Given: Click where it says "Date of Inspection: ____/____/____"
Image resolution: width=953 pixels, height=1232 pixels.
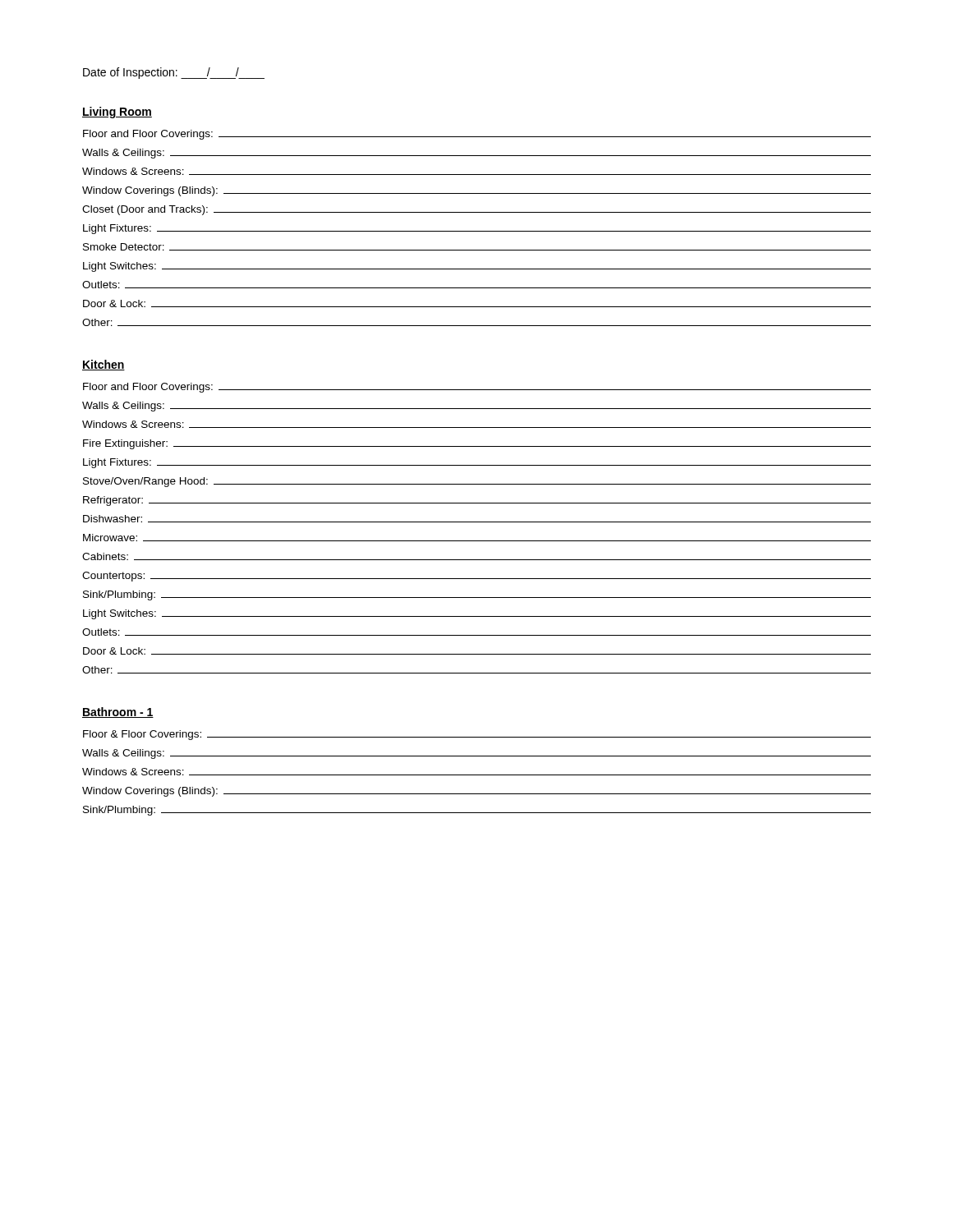Looking at the screenshot, I should (173, 72).
